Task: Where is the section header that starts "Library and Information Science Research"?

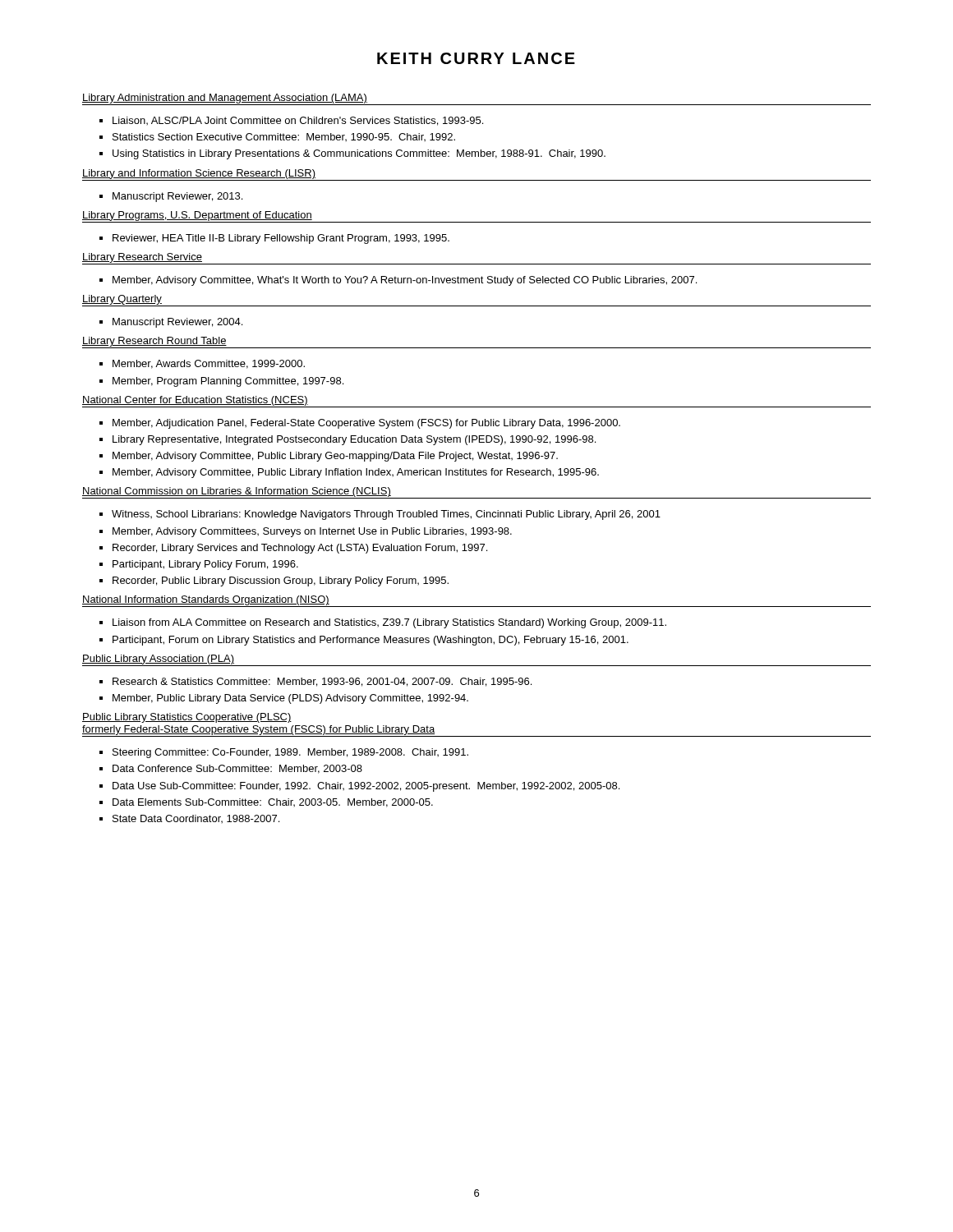Action: [x=476, y=173]
